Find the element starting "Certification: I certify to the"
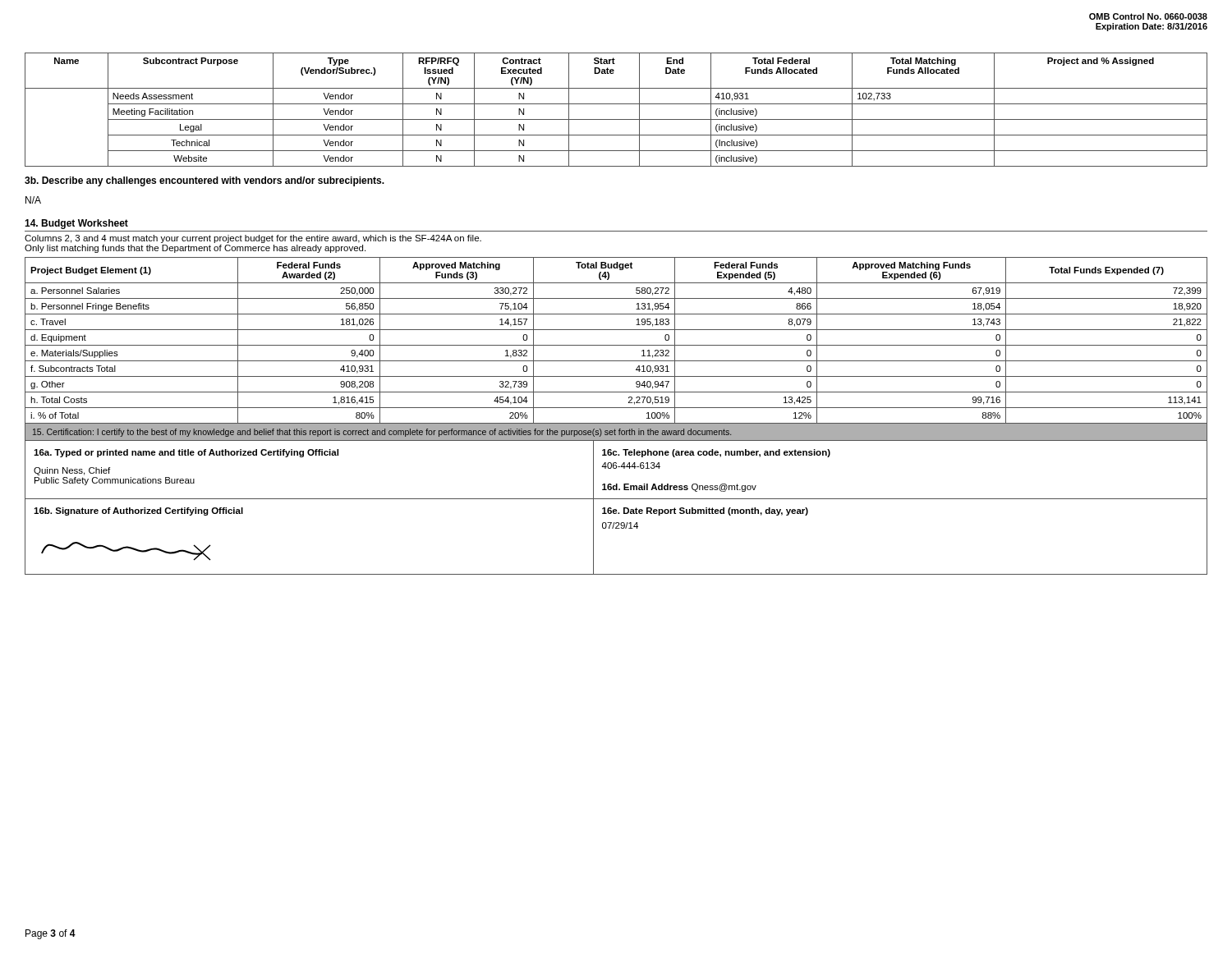 pyautogui.click(x=382, y=432)
